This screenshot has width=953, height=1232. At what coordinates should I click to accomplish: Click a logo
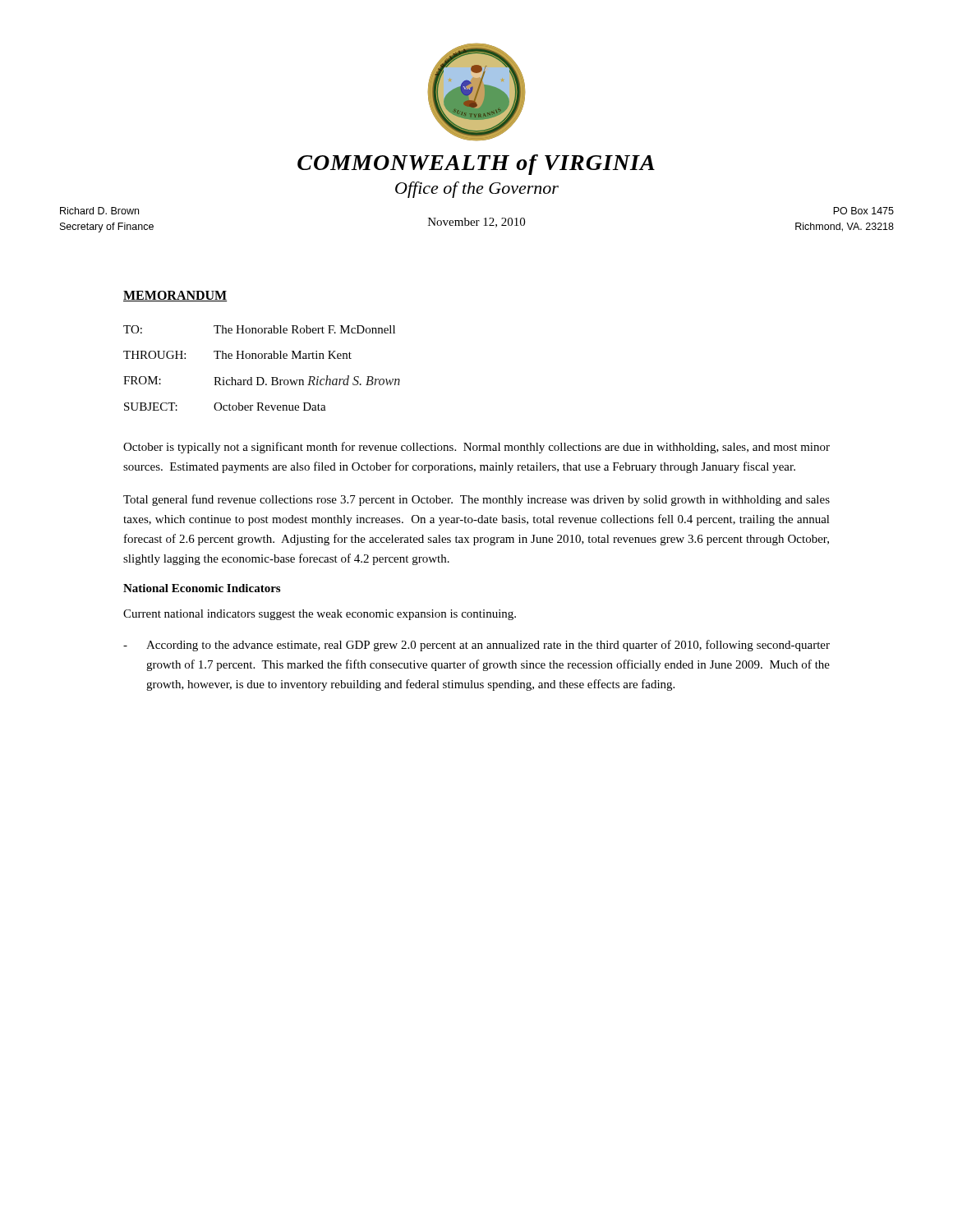click(476, 71)
